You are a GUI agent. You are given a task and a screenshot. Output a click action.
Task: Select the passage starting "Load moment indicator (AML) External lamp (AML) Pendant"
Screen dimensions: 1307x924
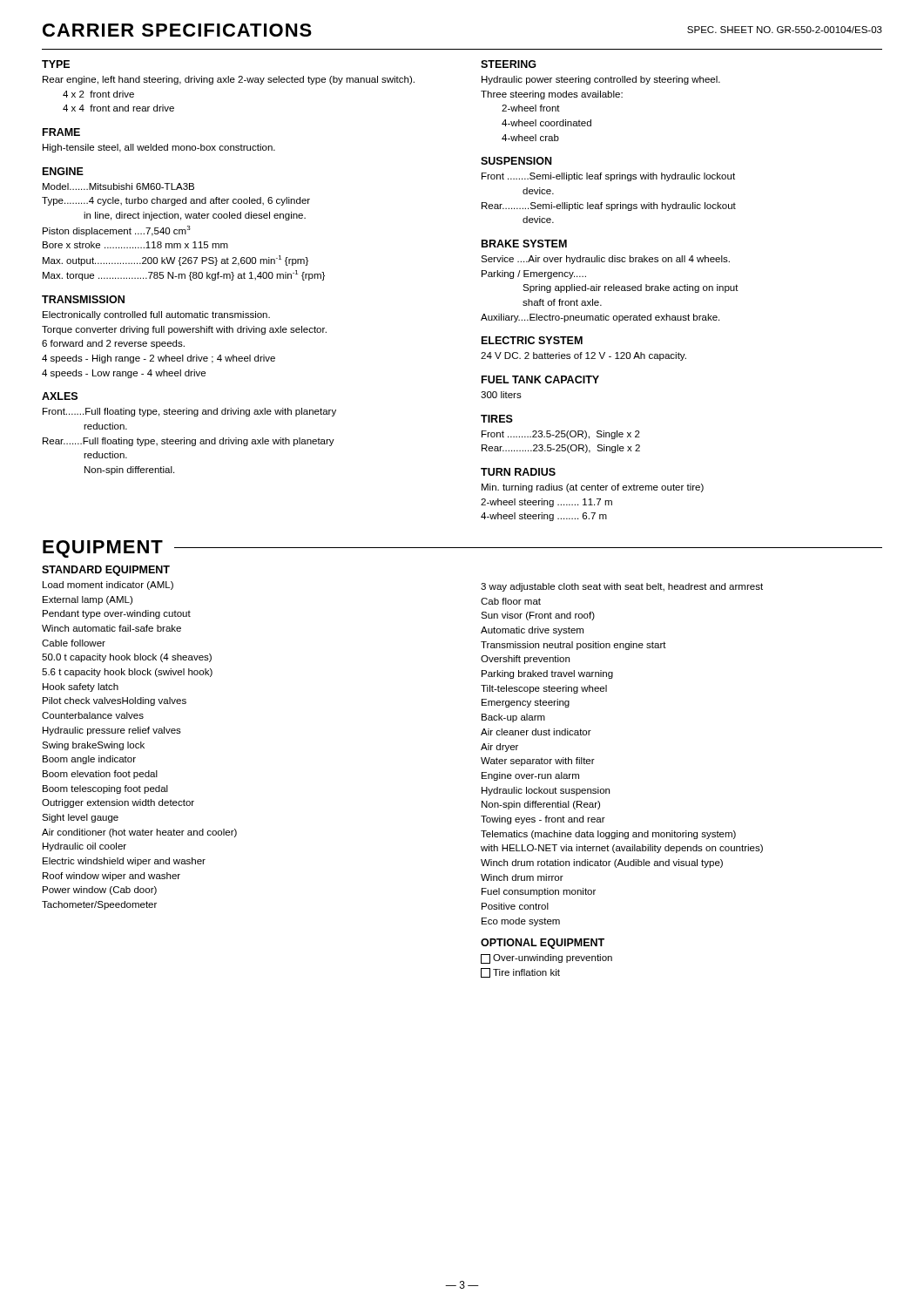coord(139,745)
